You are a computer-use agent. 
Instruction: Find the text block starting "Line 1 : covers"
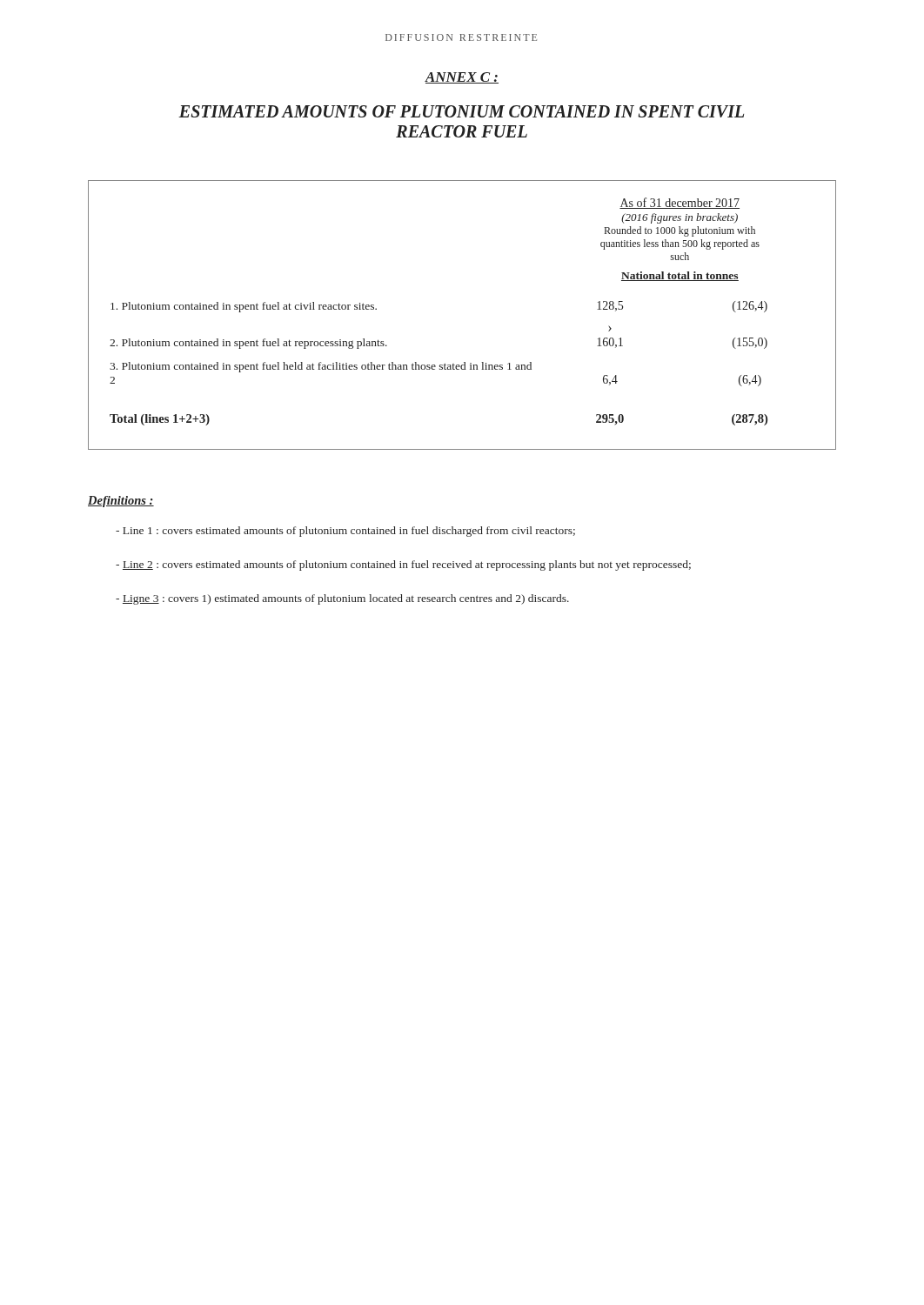pyautogui.click(x=346, y=530)
